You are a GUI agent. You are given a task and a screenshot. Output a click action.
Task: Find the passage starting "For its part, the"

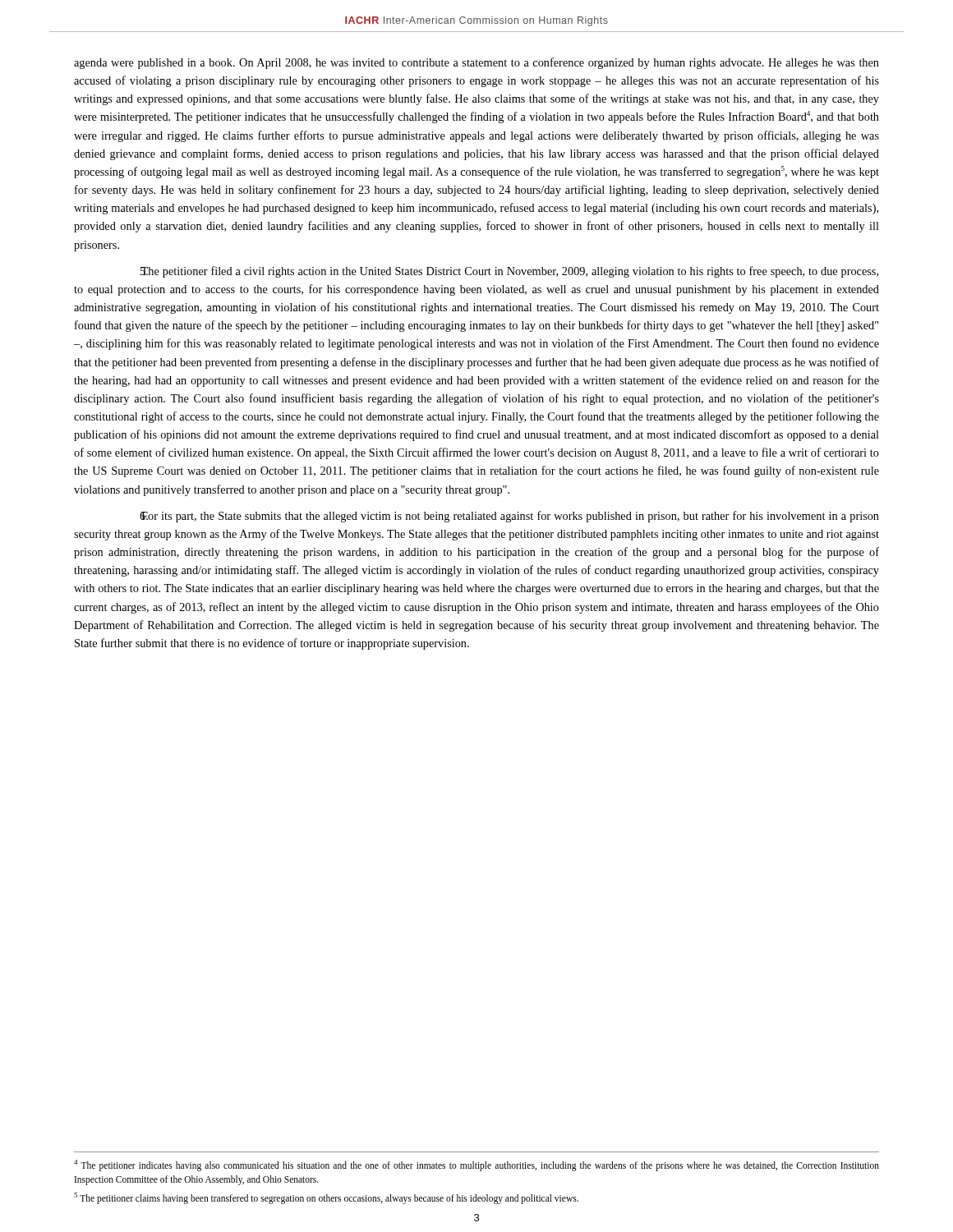(x=476, y=578)
